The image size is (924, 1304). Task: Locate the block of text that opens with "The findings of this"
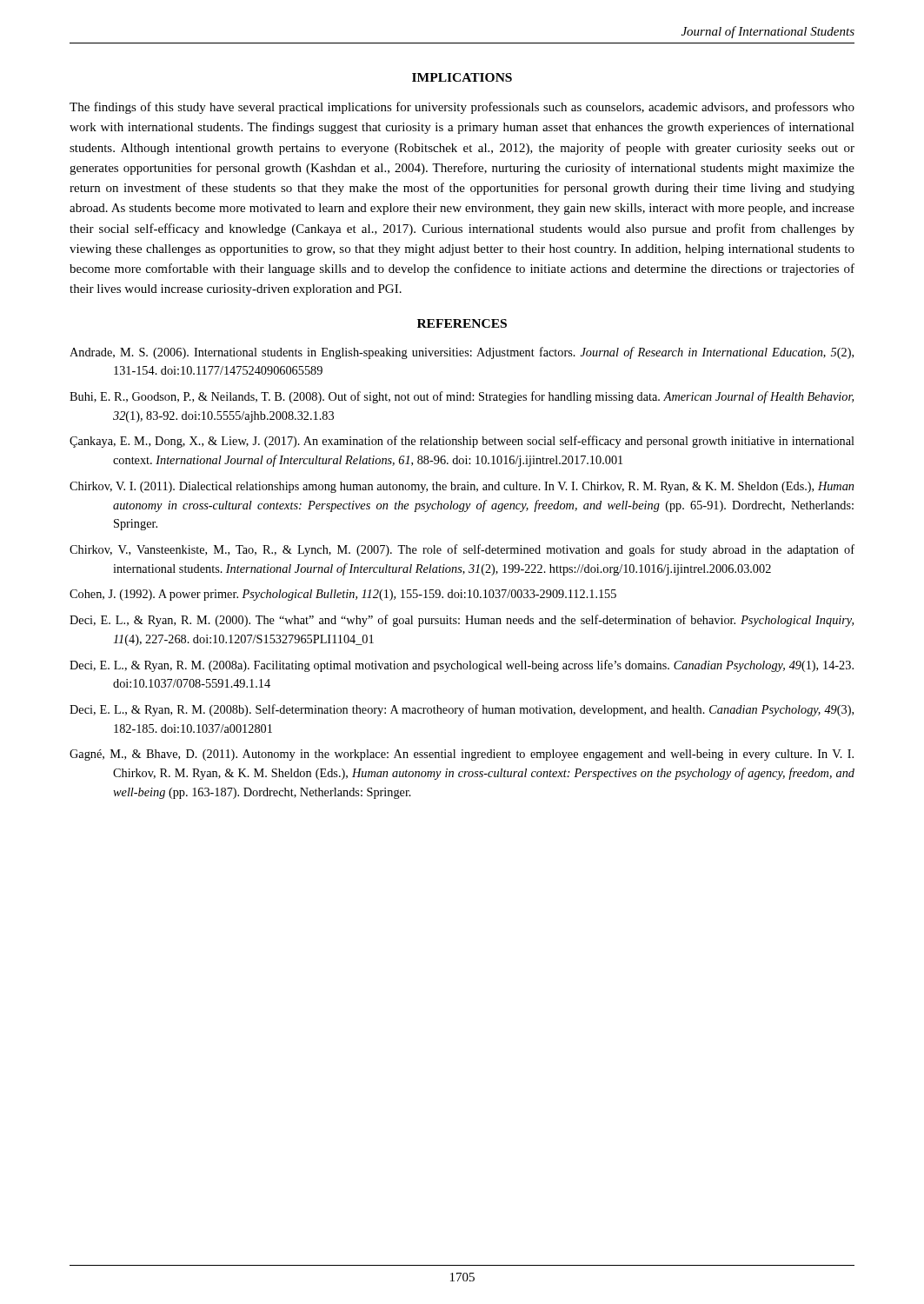(x=462, y=198)
